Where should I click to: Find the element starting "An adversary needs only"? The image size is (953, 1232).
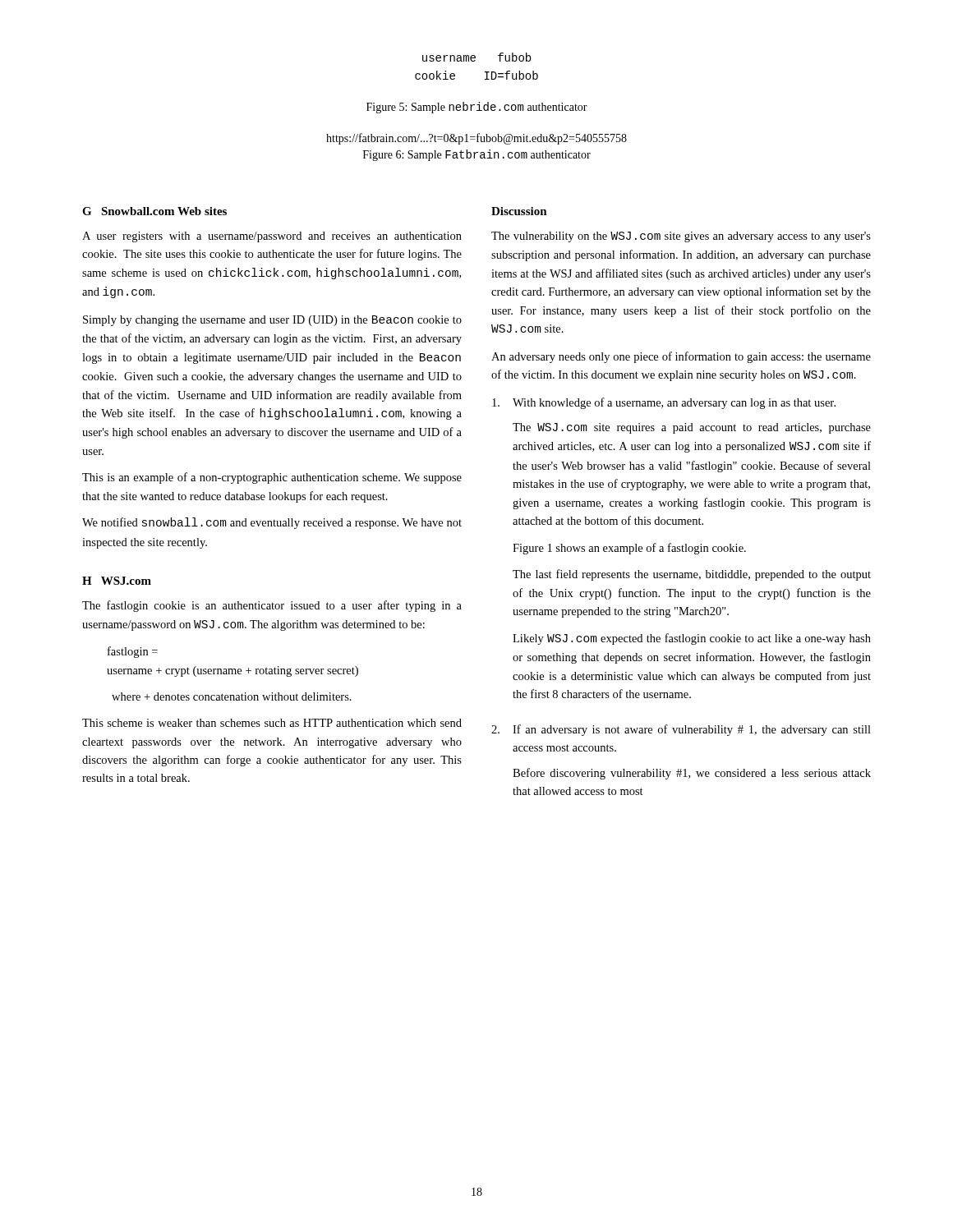click(x=681, y=366)
